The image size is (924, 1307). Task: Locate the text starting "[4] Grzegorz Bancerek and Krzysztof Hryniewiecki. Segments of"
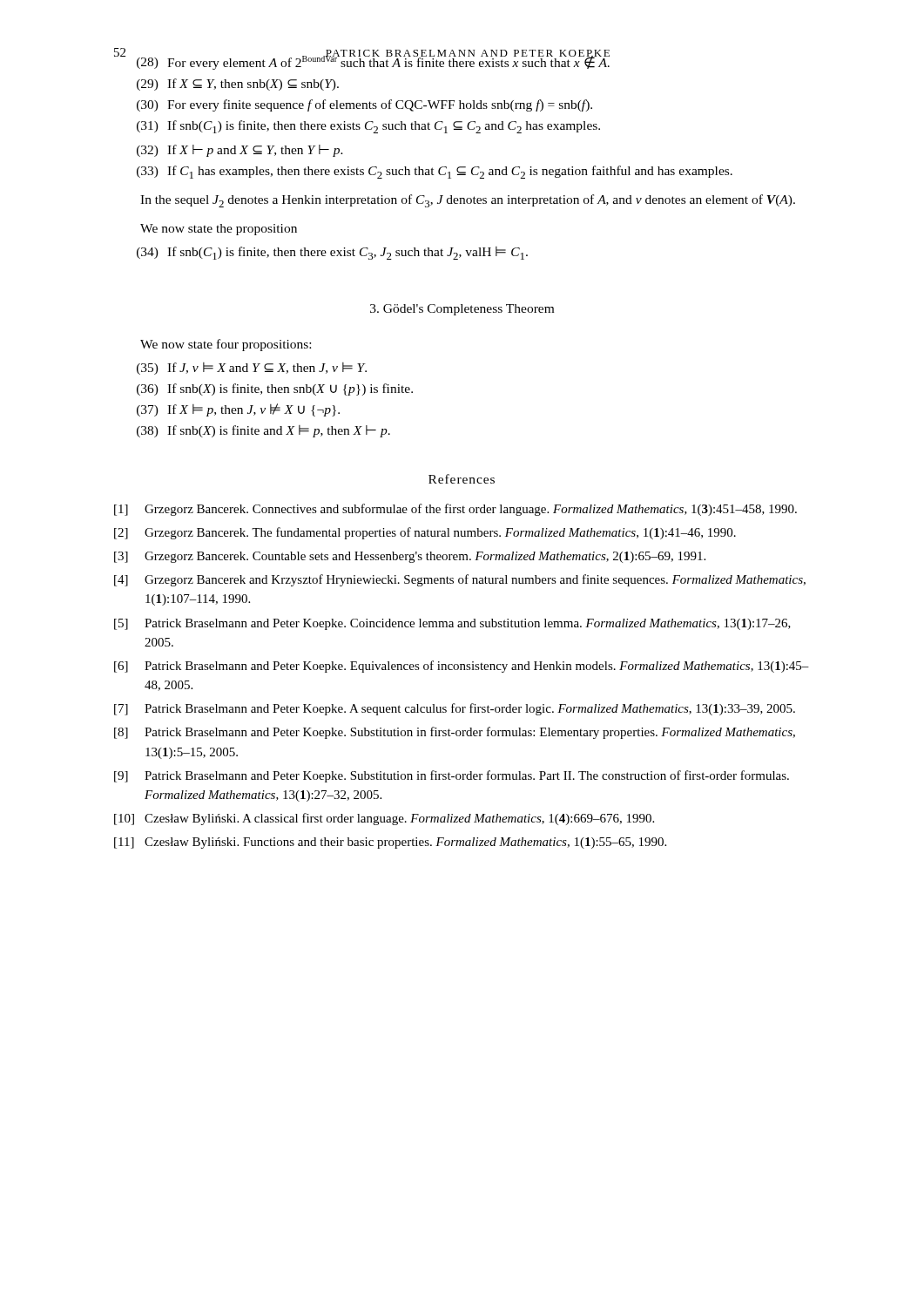coord(462,589)
